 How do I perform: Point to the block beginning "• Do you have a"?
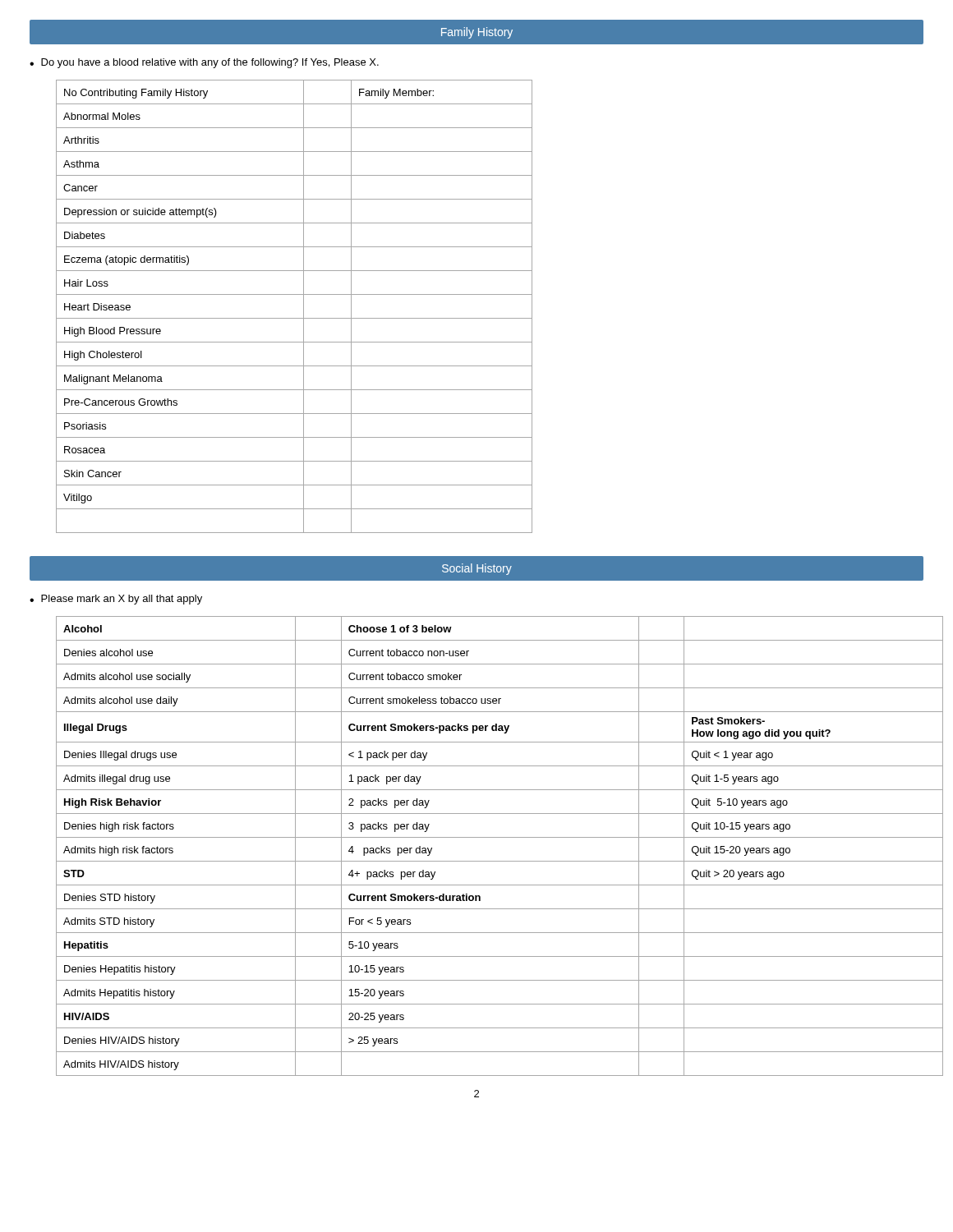(x=204, y=64)
